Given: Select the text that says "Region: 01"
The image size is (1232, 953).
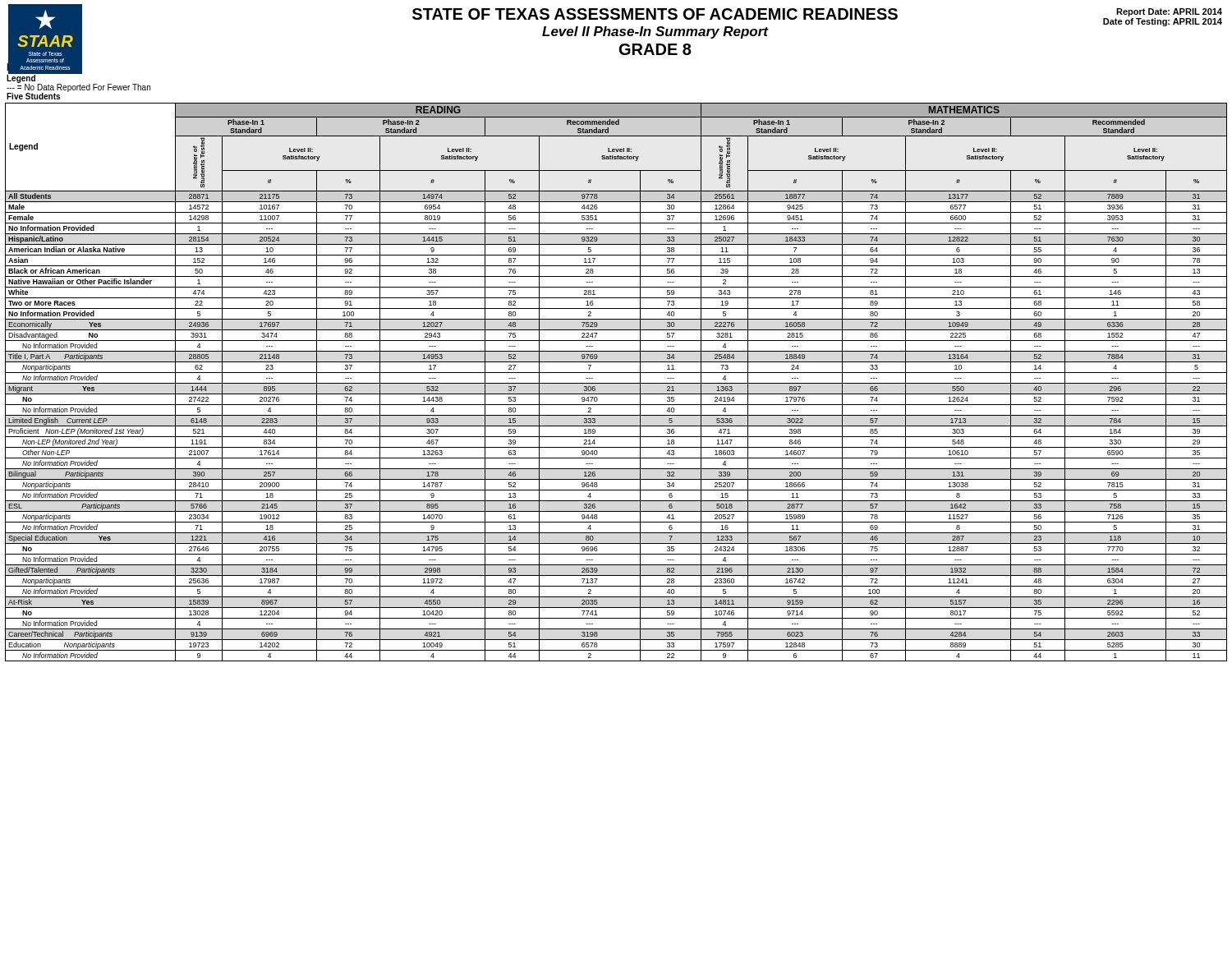Looking at the screenshot, I should (x=32, y=67).
